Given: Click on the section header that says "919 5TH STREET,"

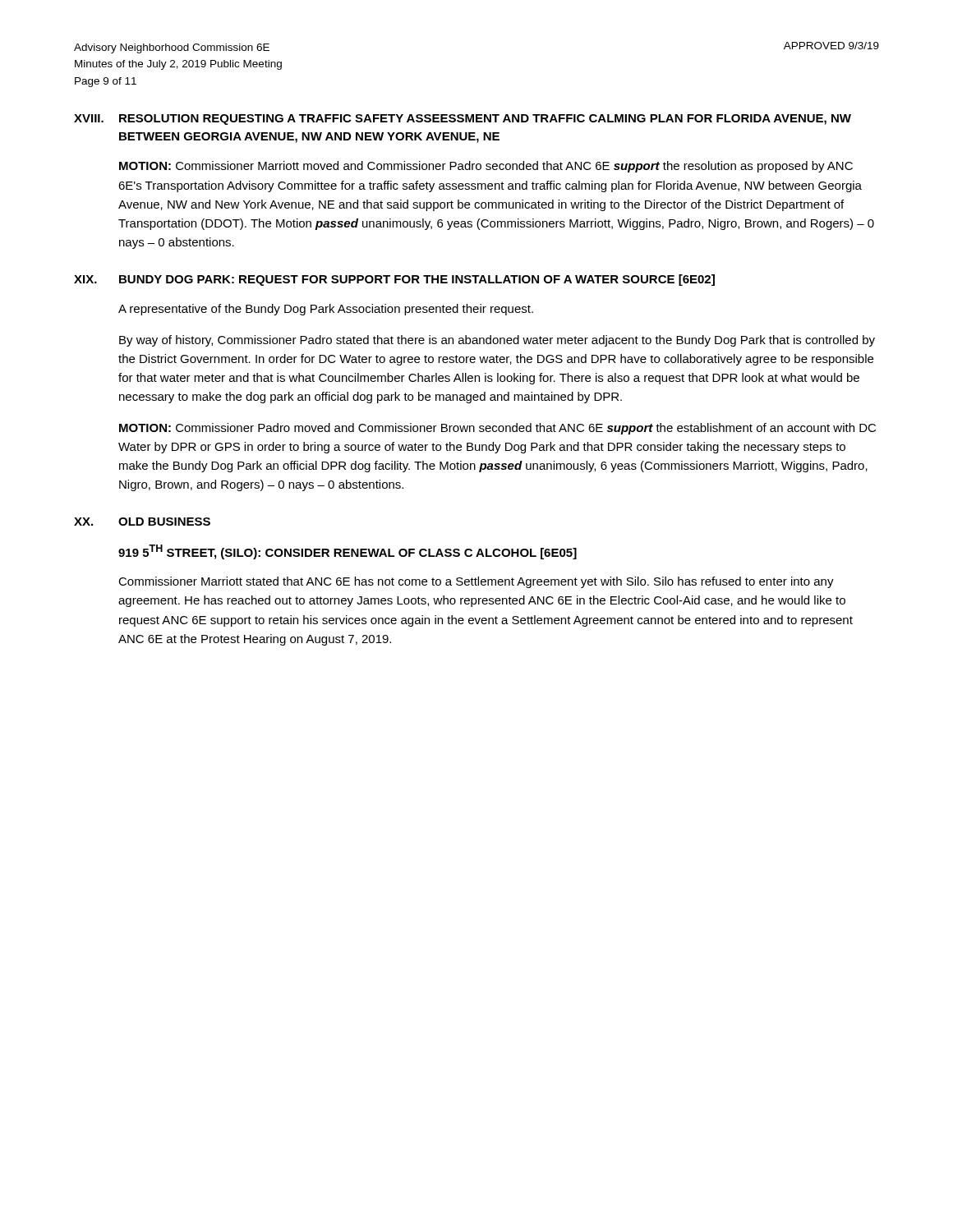Looking at the screenshot, I should [x=348, y=551].
